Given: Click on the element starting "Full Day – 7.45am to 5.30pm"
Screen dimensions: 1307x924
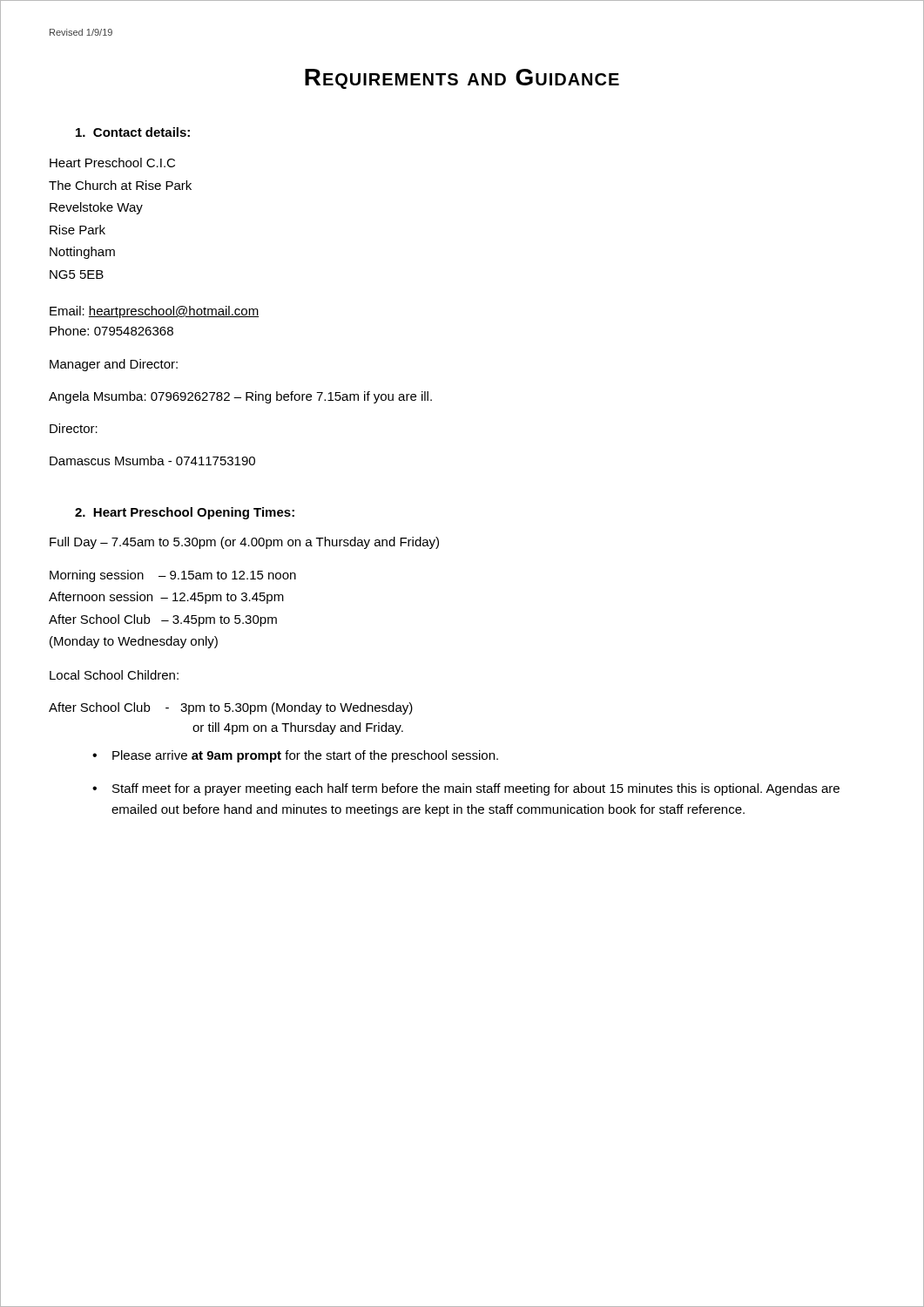Looking at the screenshot, I should tap(244, 541).
